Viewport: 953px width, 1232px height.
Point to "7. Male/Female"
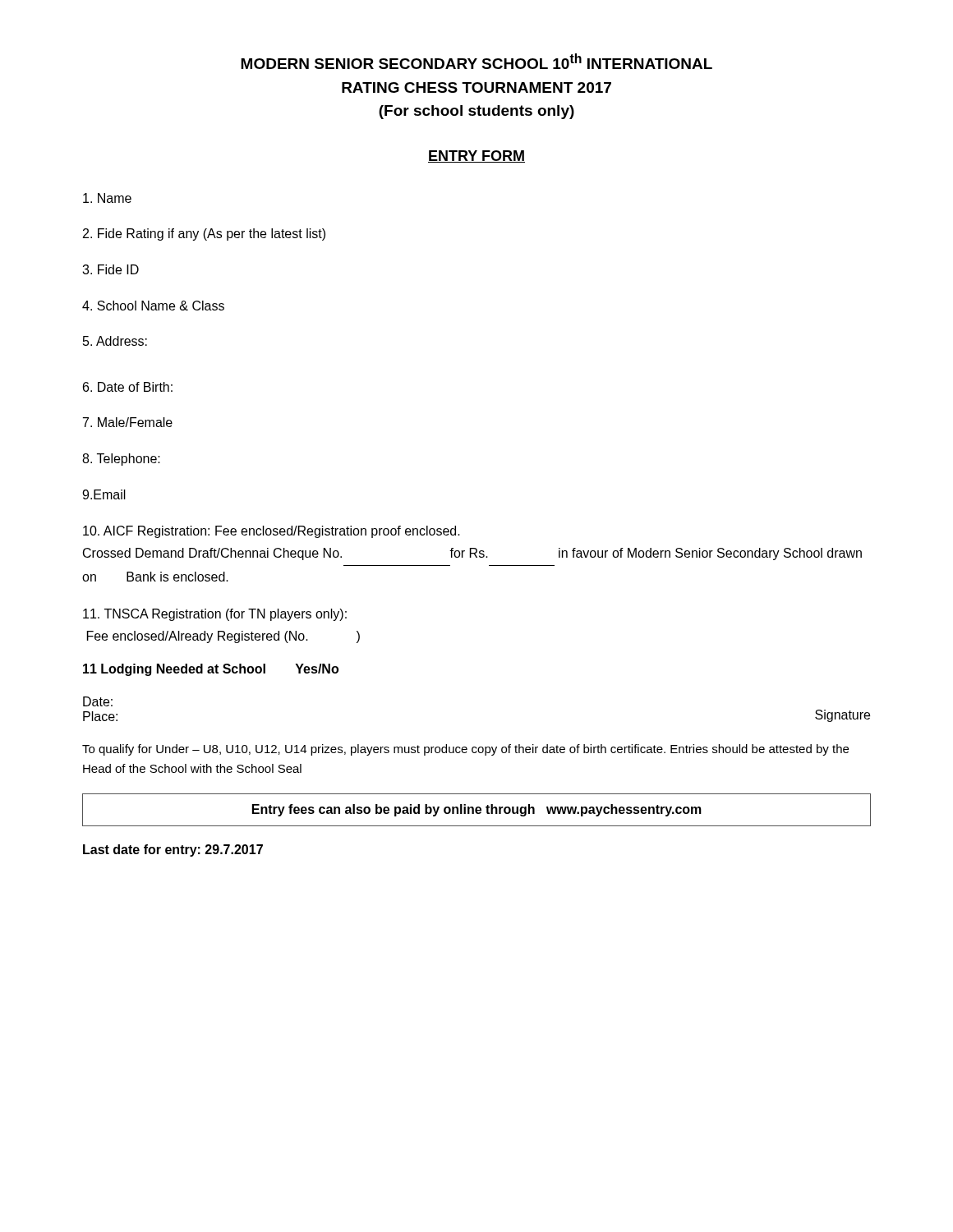127,423
